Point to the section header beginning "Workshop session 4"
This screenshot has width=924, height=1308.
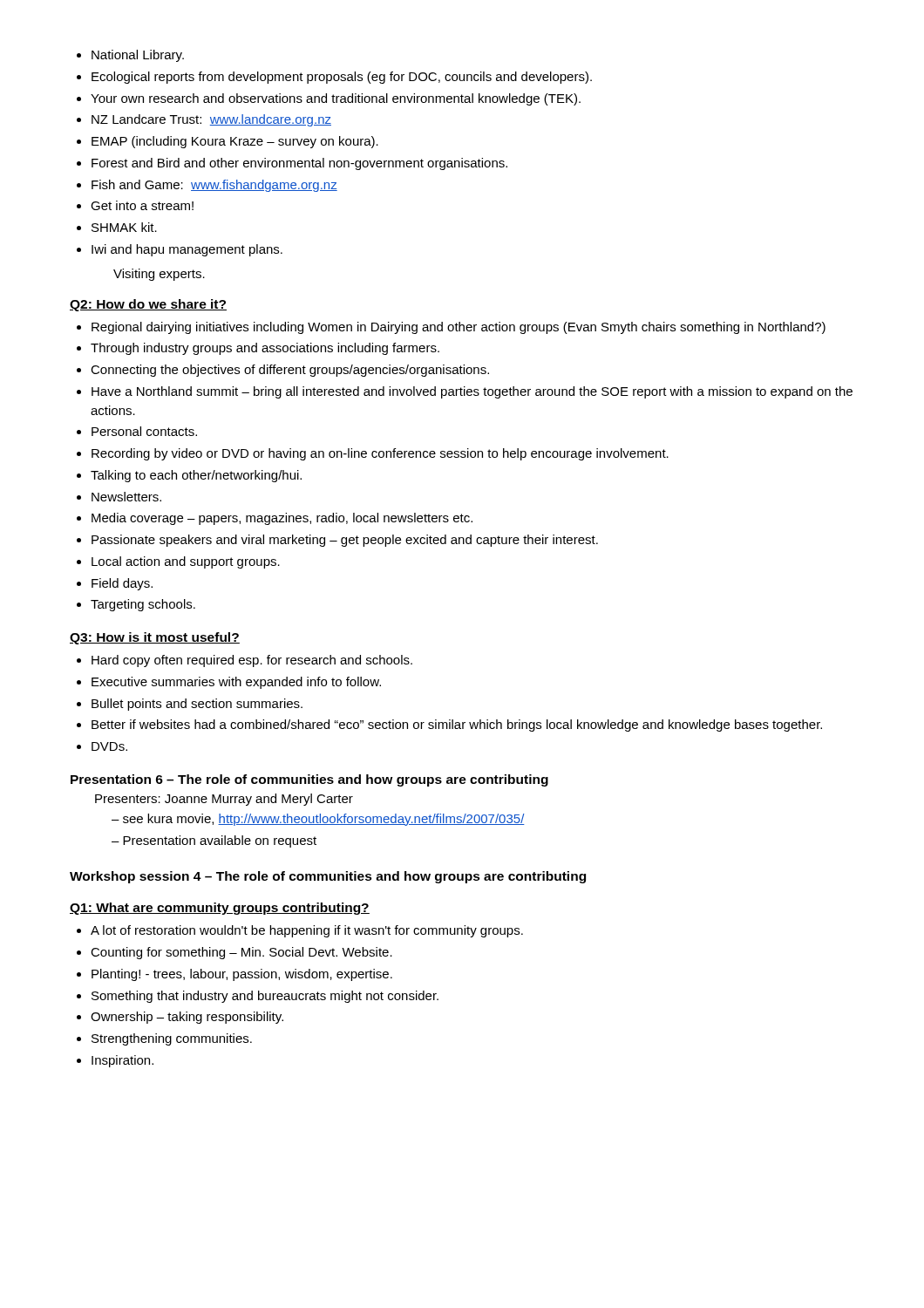[x=328, y=876]
